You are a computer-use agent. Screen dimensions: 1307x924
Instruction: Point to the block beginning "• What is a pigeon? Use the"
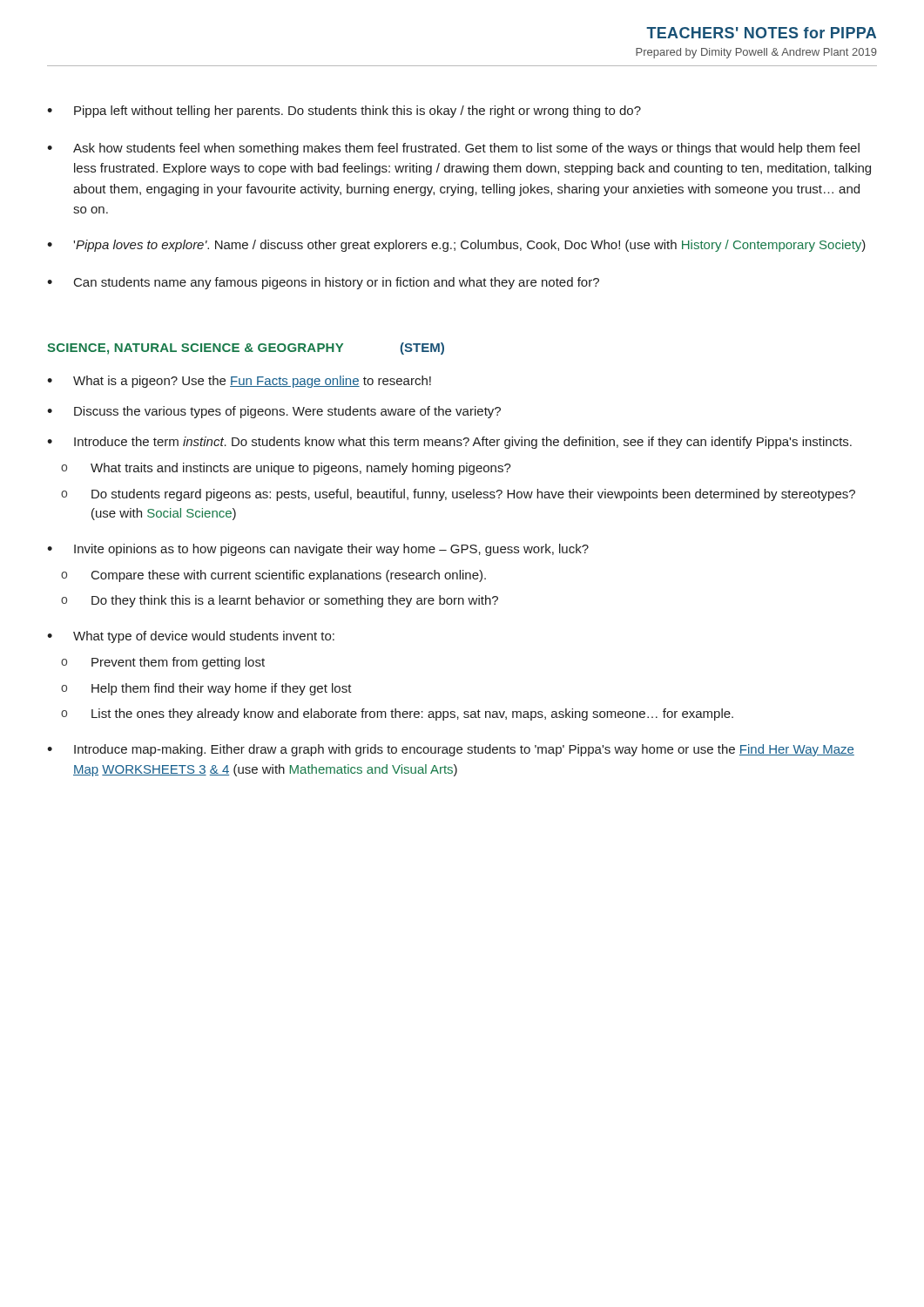239,382
